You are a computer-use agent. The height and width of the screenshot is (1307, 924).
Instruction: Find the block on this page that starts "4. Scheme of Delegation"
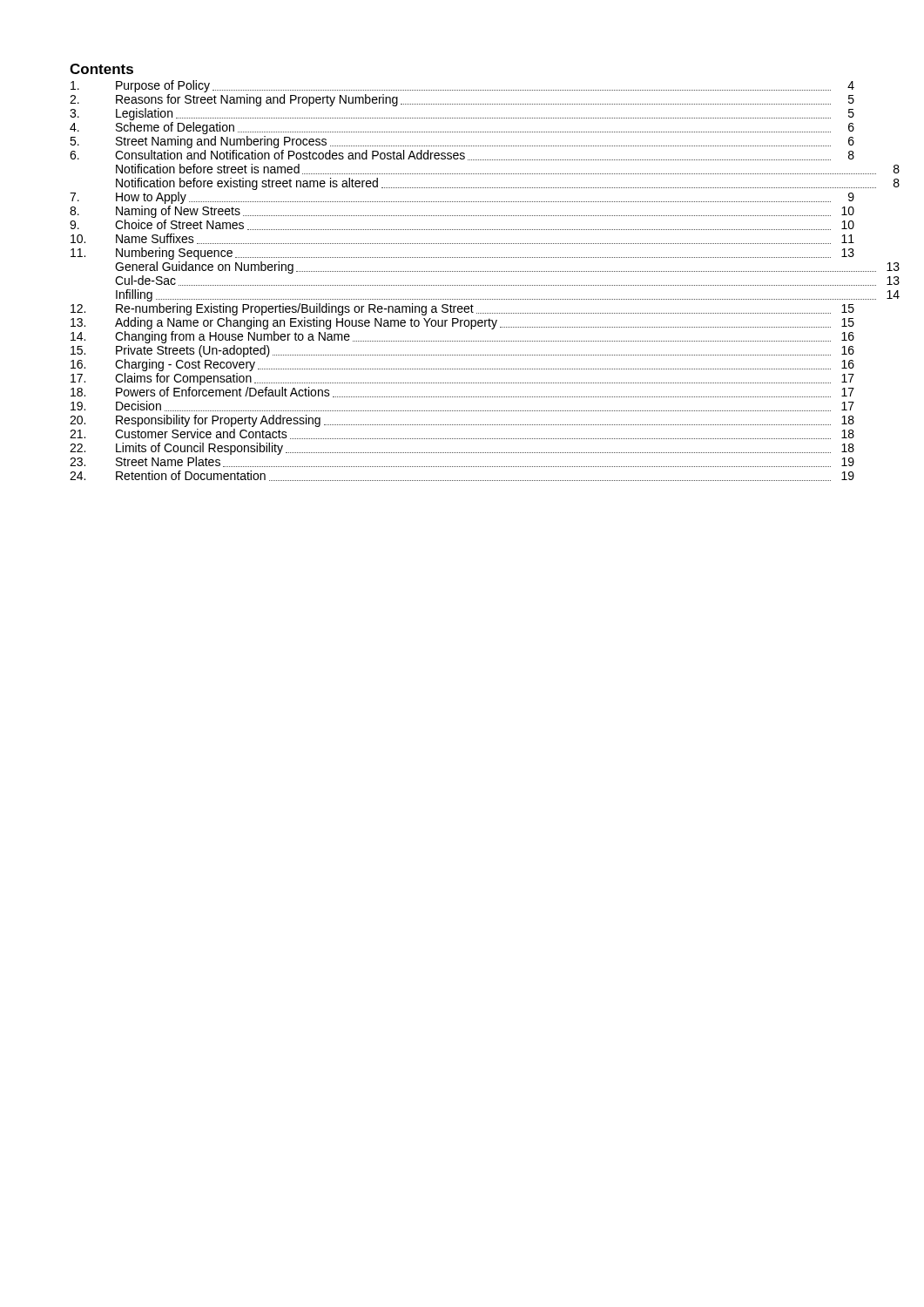[x=462, y=127]
